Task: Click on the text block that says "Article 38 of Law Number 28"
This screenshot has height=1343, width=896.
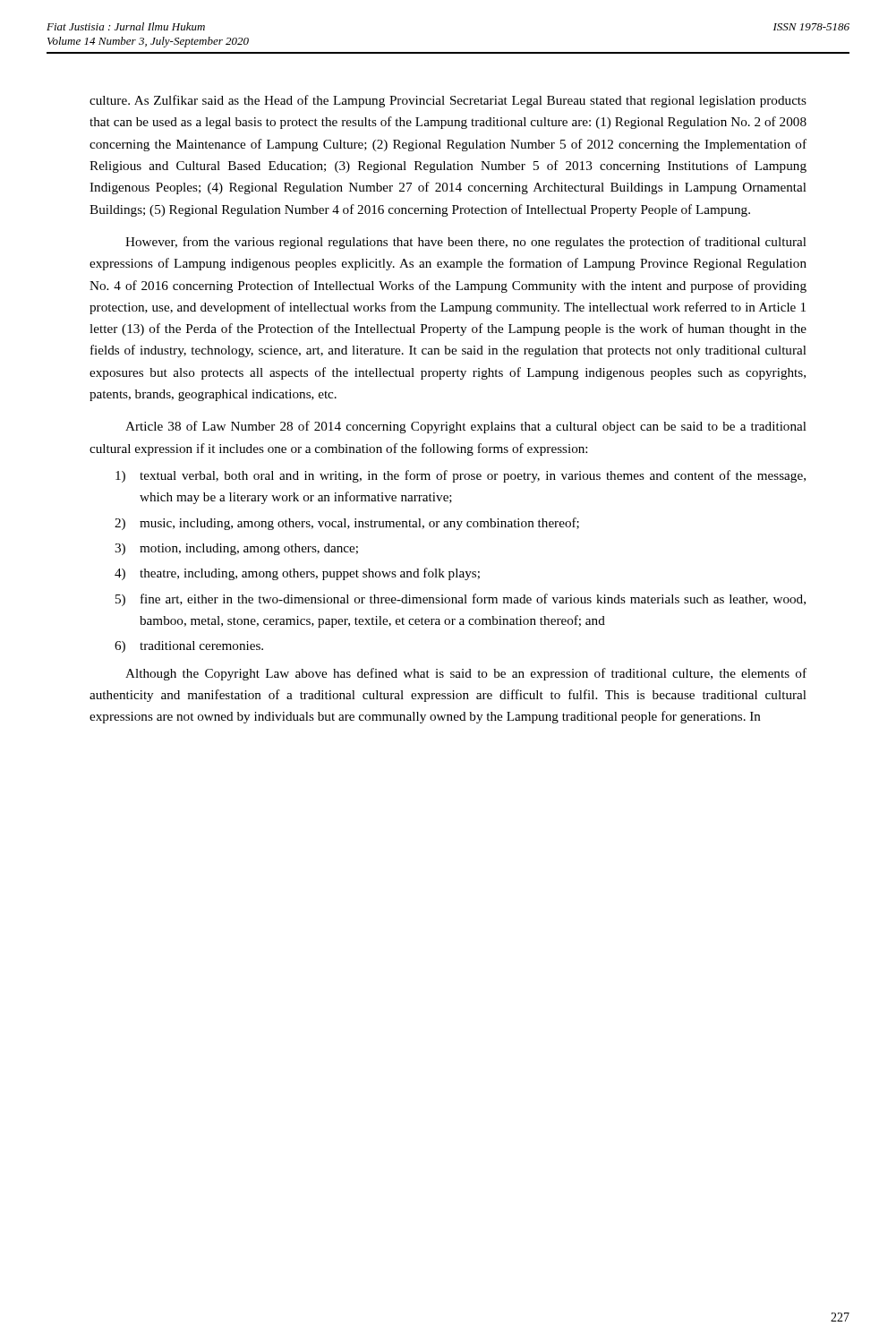Action: pyautogui.click(x=448, y=437)
